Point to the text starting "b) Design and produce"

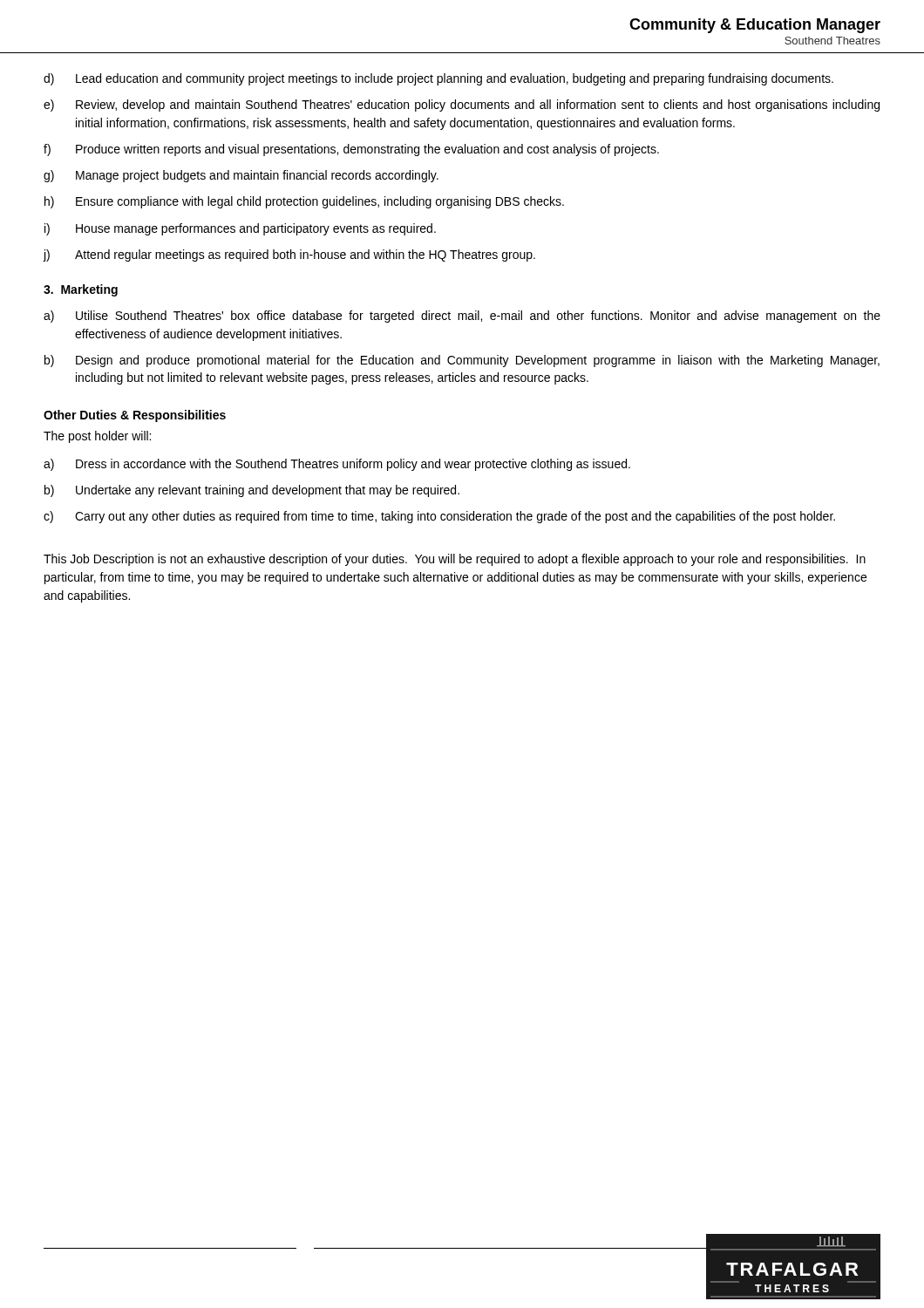pos(462,369)
